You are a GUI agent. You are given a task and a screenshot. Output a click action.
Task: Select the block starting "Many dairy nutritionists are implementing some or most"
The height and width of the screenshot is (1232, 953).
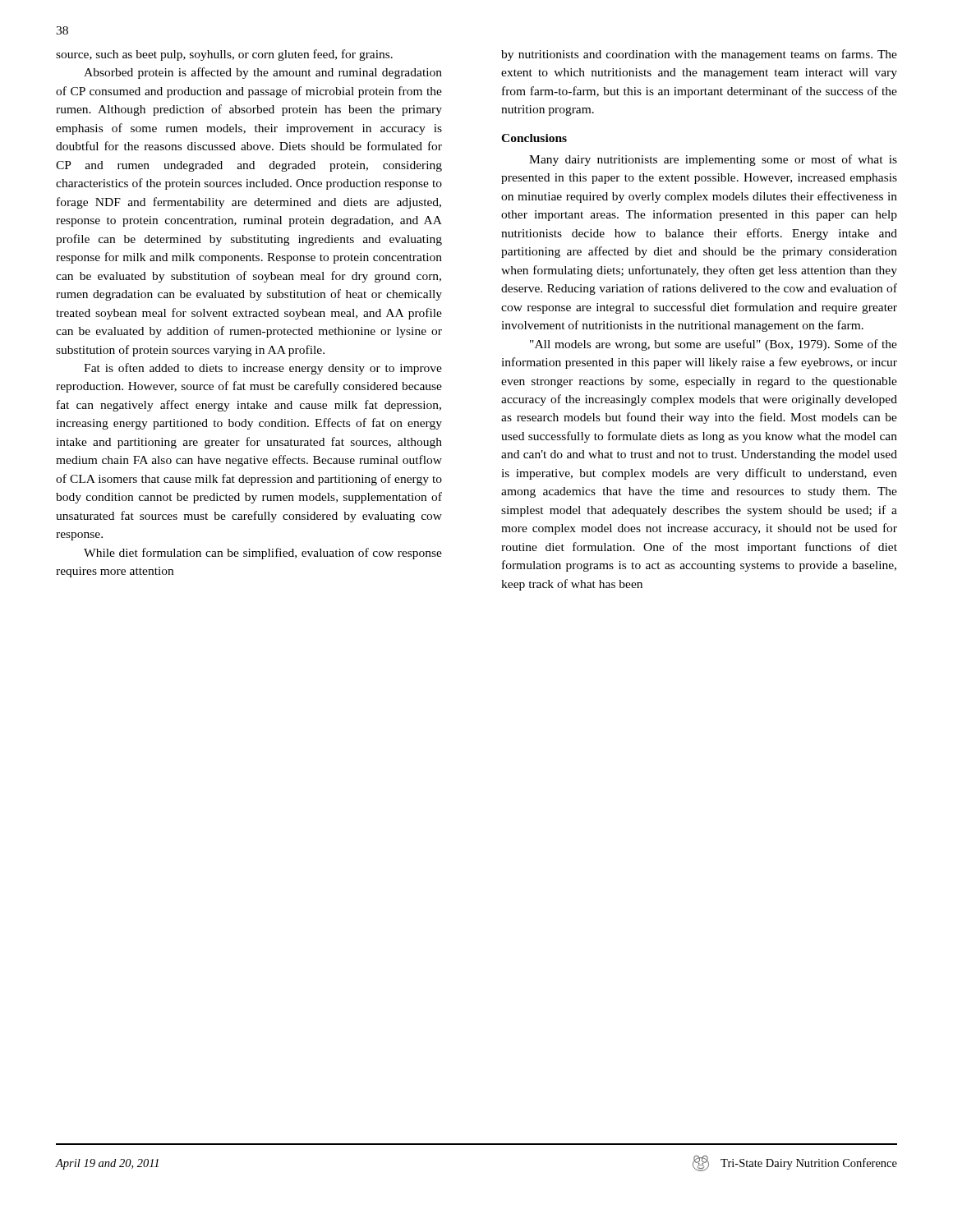[699, 372]
